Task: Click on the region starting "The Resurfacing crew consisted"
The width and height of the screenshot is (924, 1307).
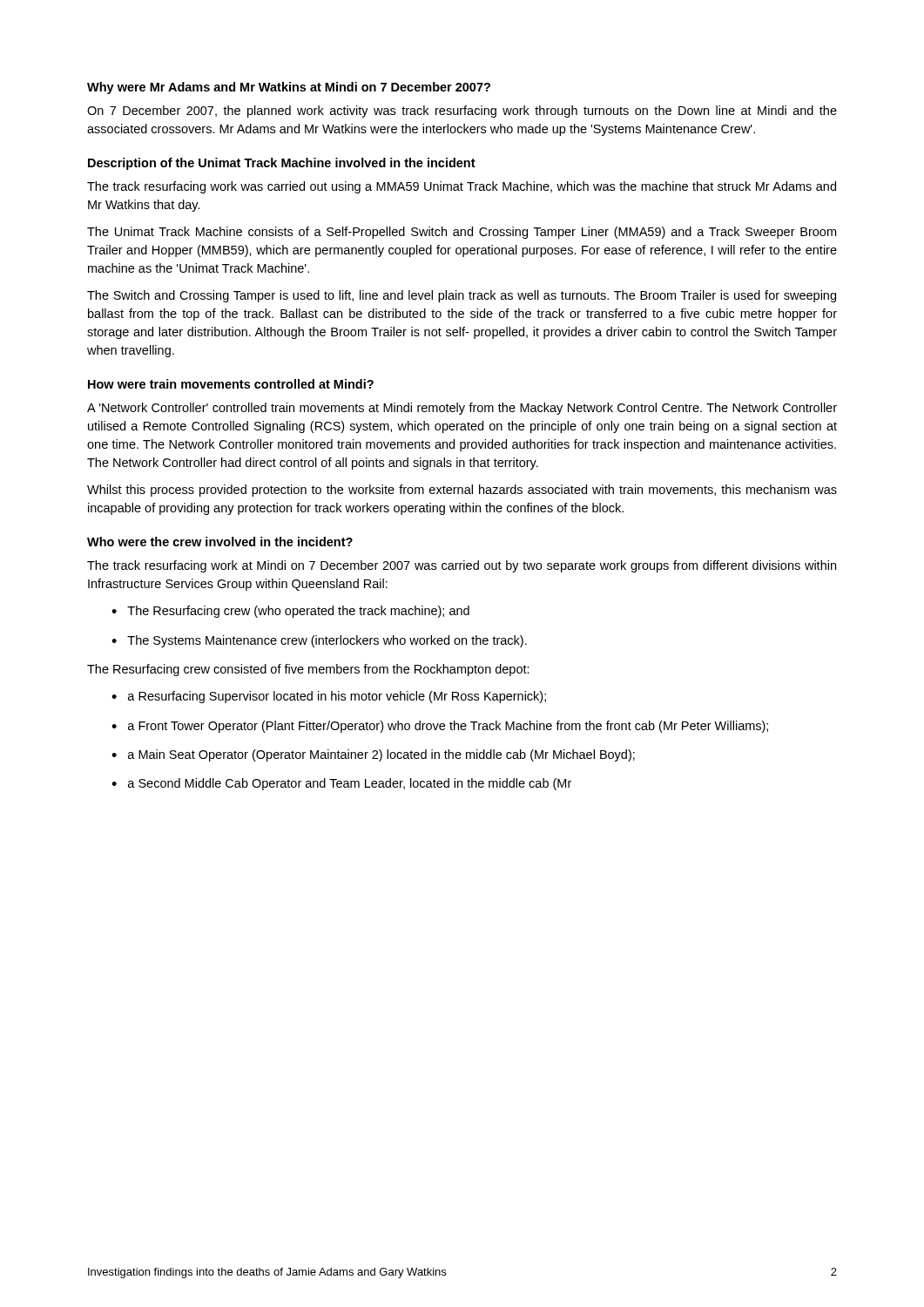Action: [309, 669]
